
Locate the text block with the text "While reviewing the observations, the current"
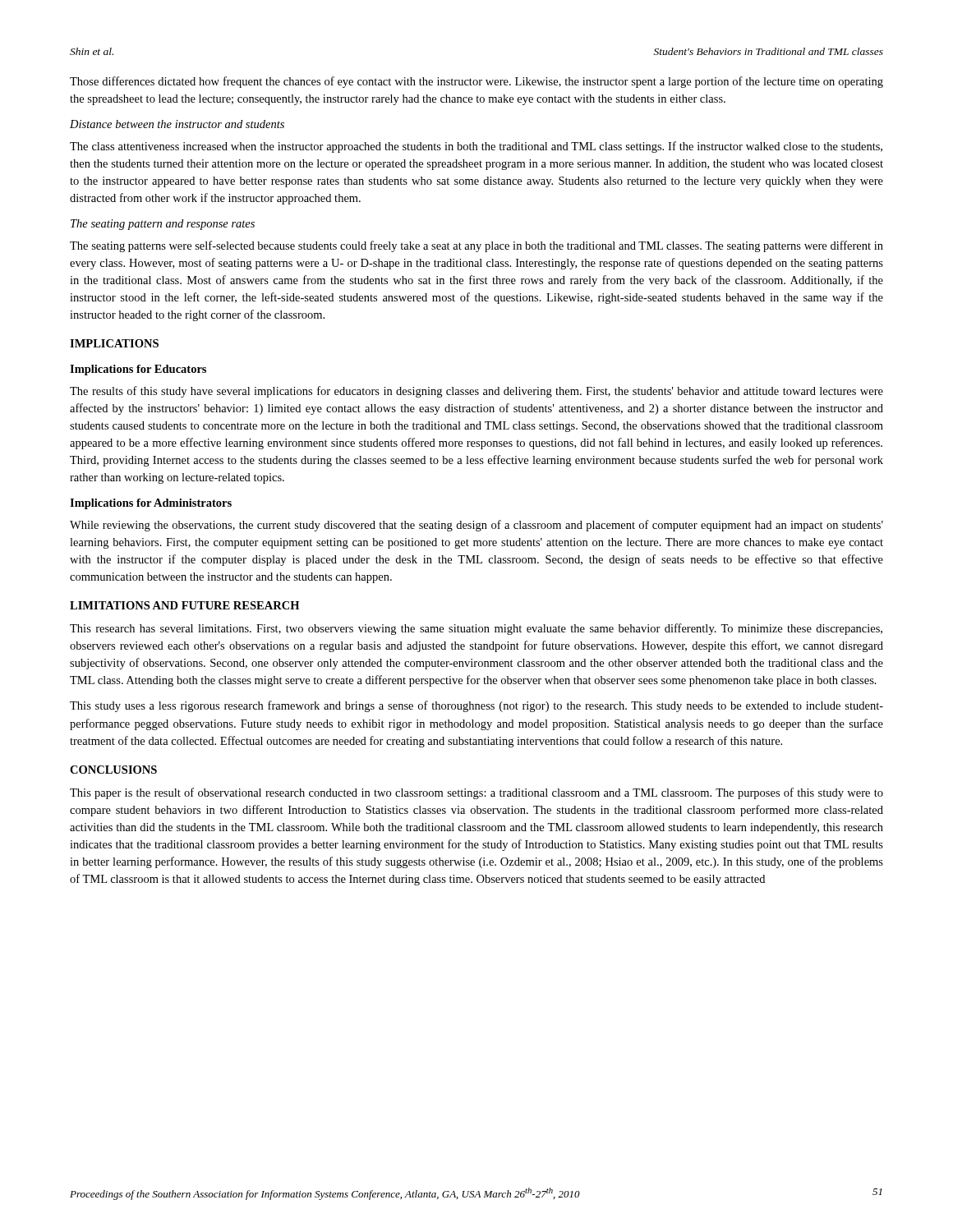(x=476, y=551)
